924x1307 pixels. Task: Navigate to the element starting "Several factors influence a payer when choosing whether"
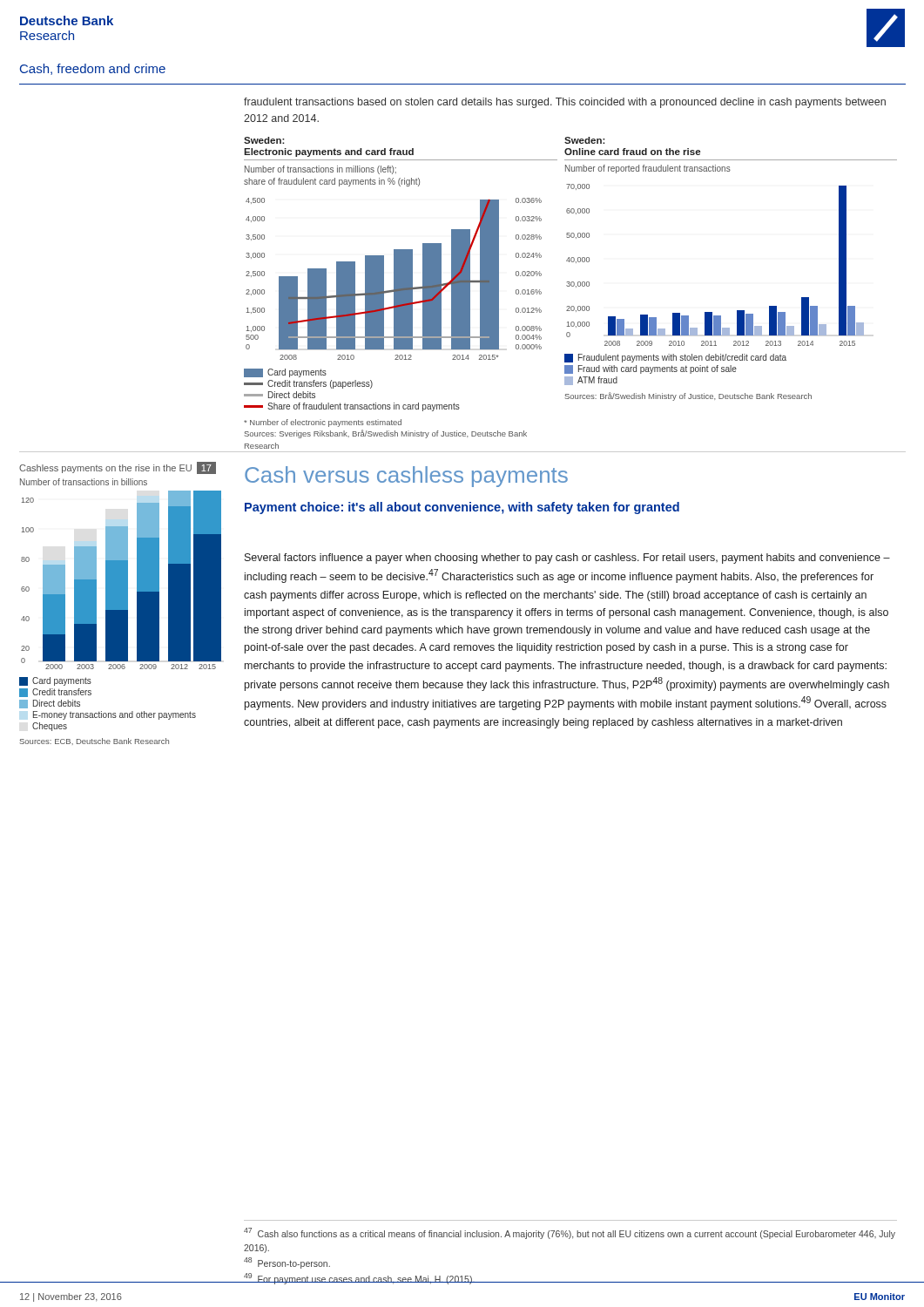pyautogui.click(x=567, y=640)
